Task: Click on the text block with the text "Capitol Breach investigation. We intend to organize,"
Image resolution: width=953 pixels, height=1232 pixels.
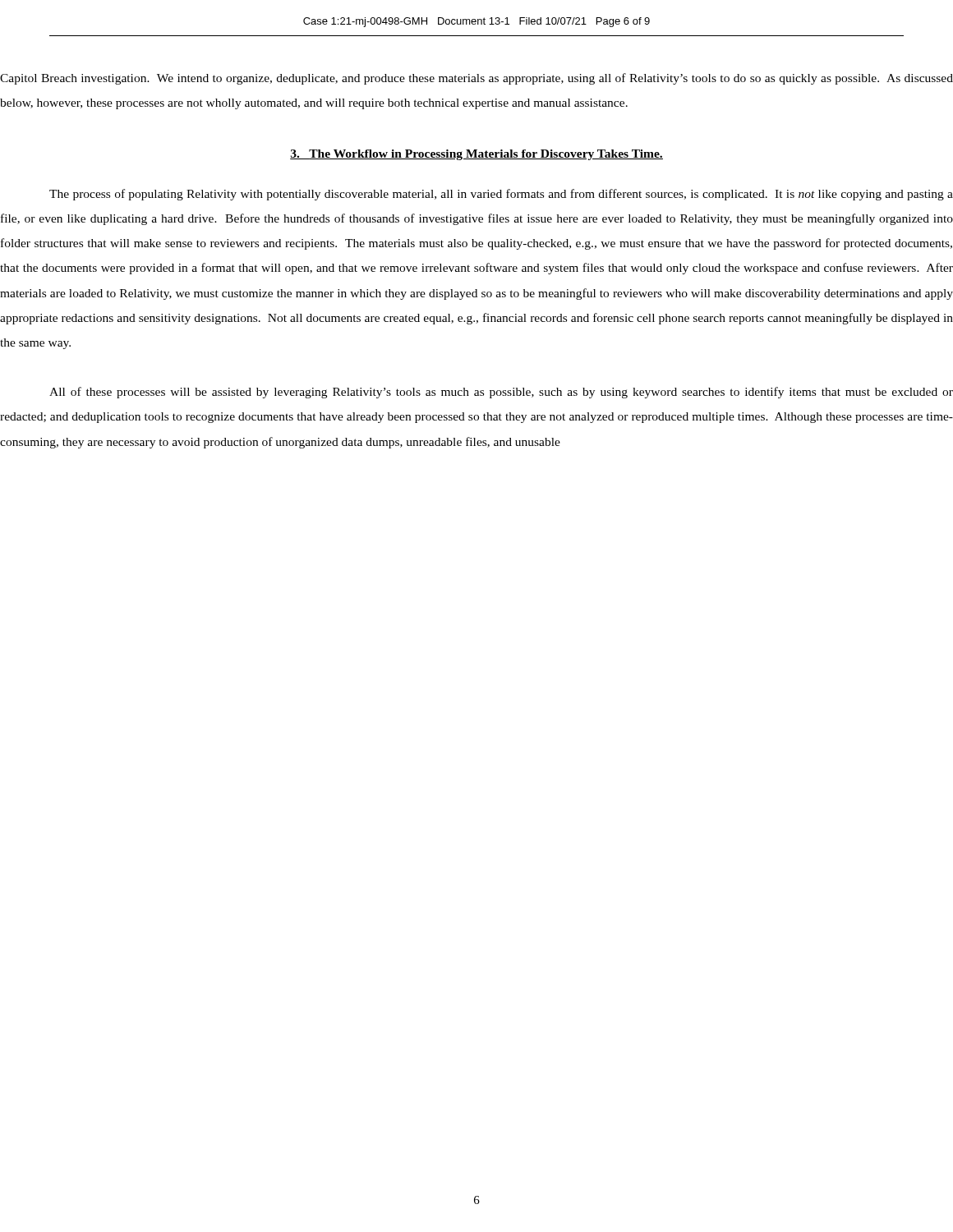Action: [476, 90]
